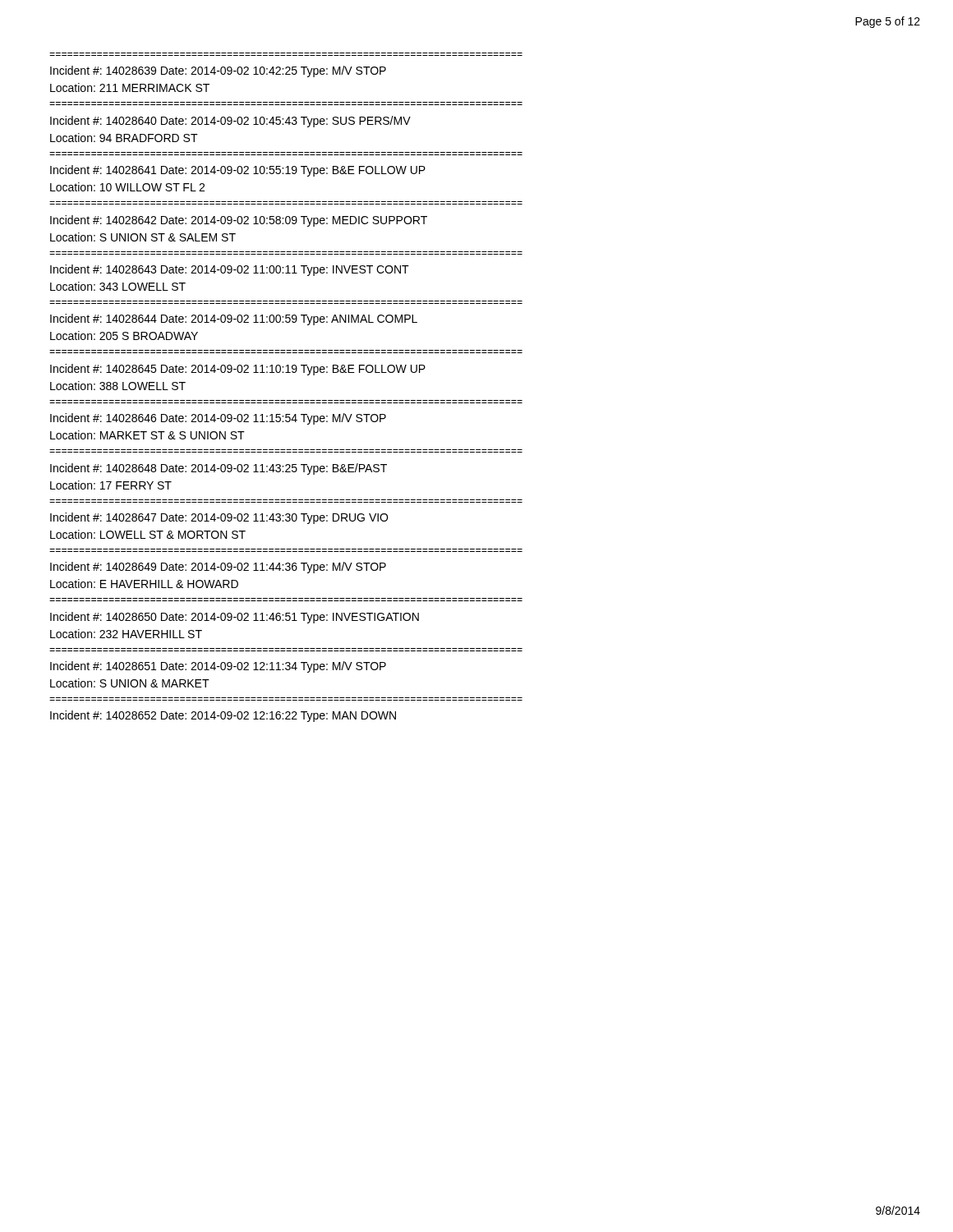Locate the block of text that opens with "================================================================================ Incident #: 14028646"
The height and width of the screenshot is (1232, 953).
[218, 419]
